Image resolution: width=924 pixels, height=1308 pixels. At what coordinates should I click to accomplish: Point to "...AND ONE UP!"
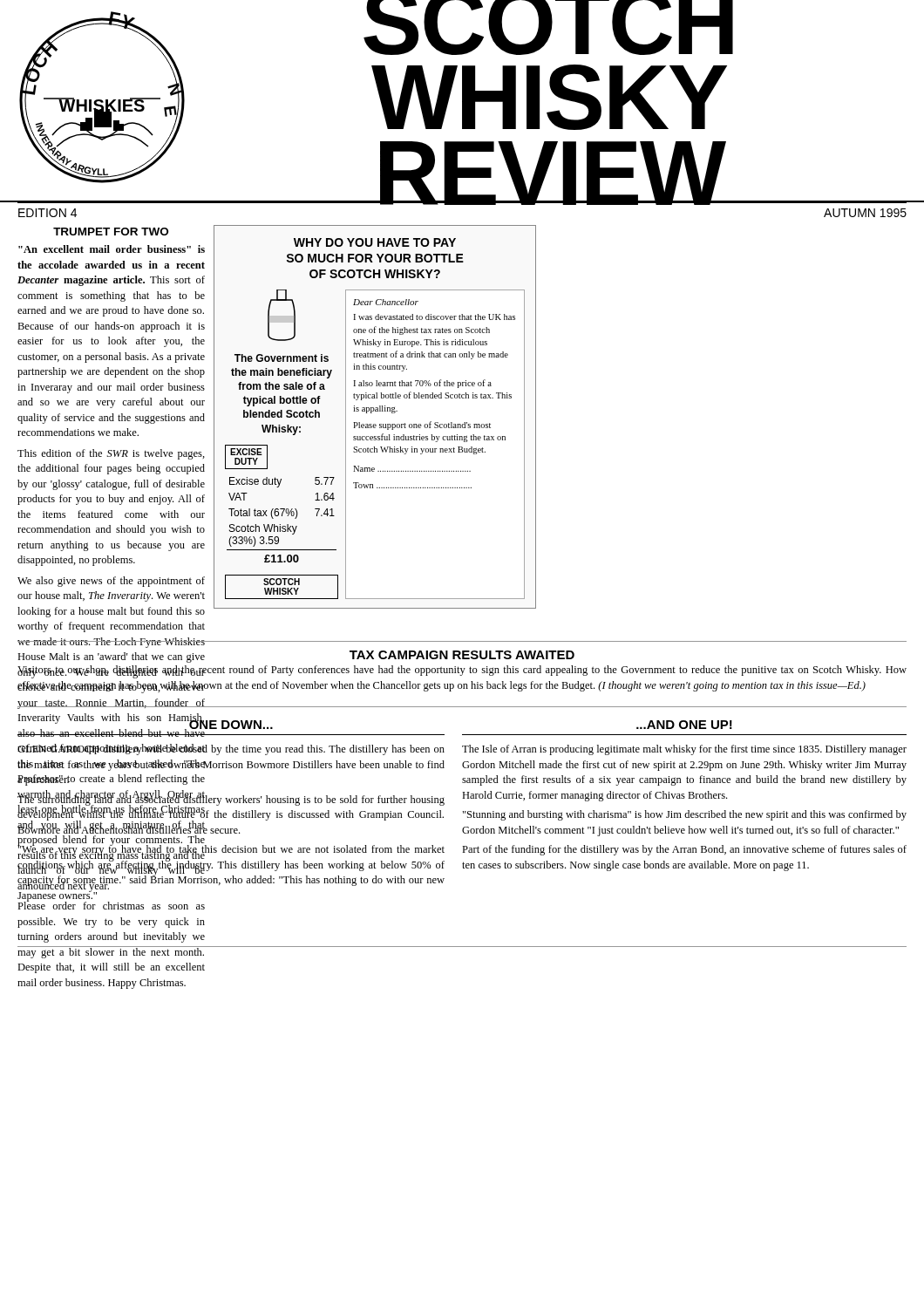click(684, 724)
